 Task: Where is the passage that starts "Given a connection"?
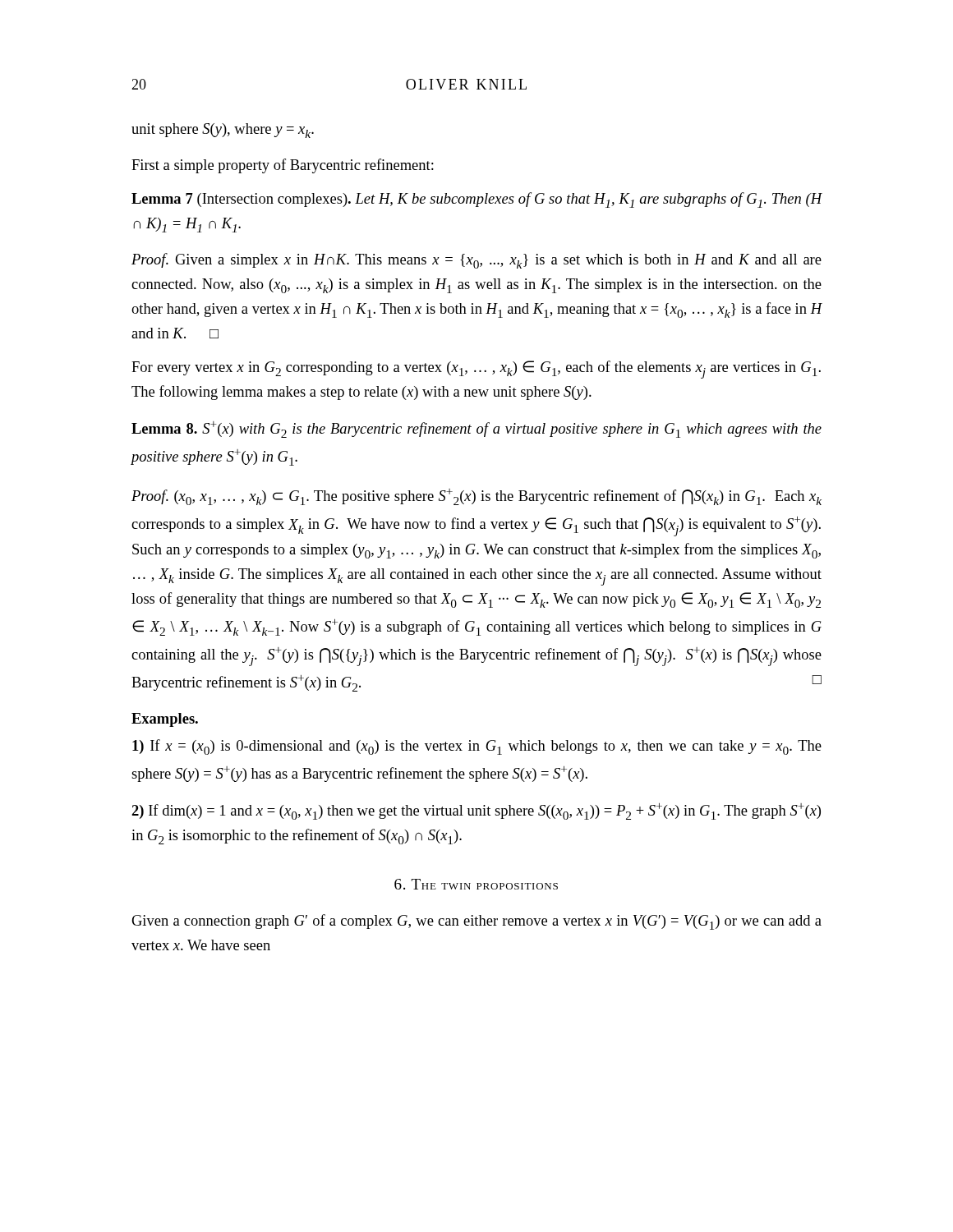(x=476, y=933)
